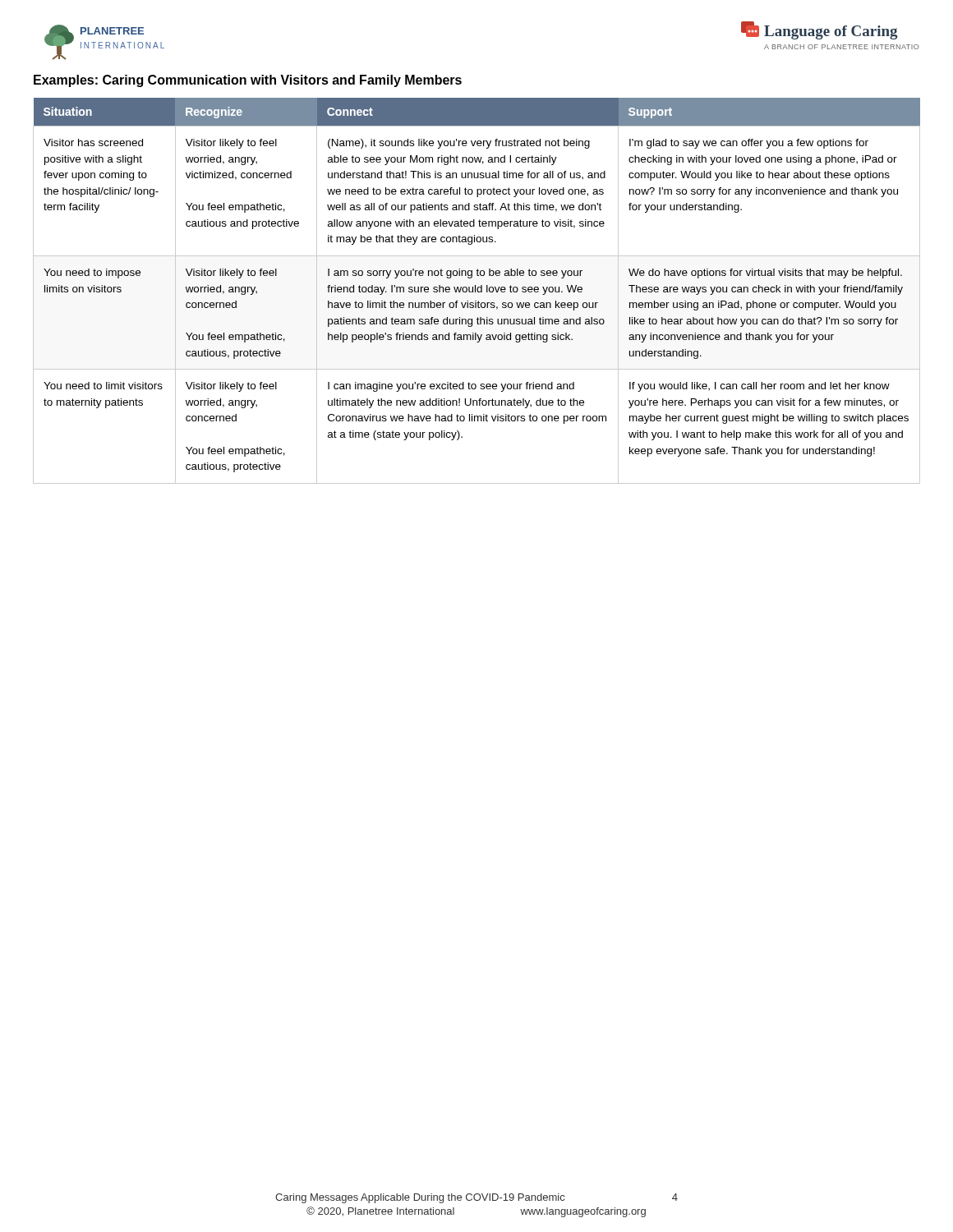
Task: Click on the table containing "Visitor likely to"
Action: click(476, 291)
